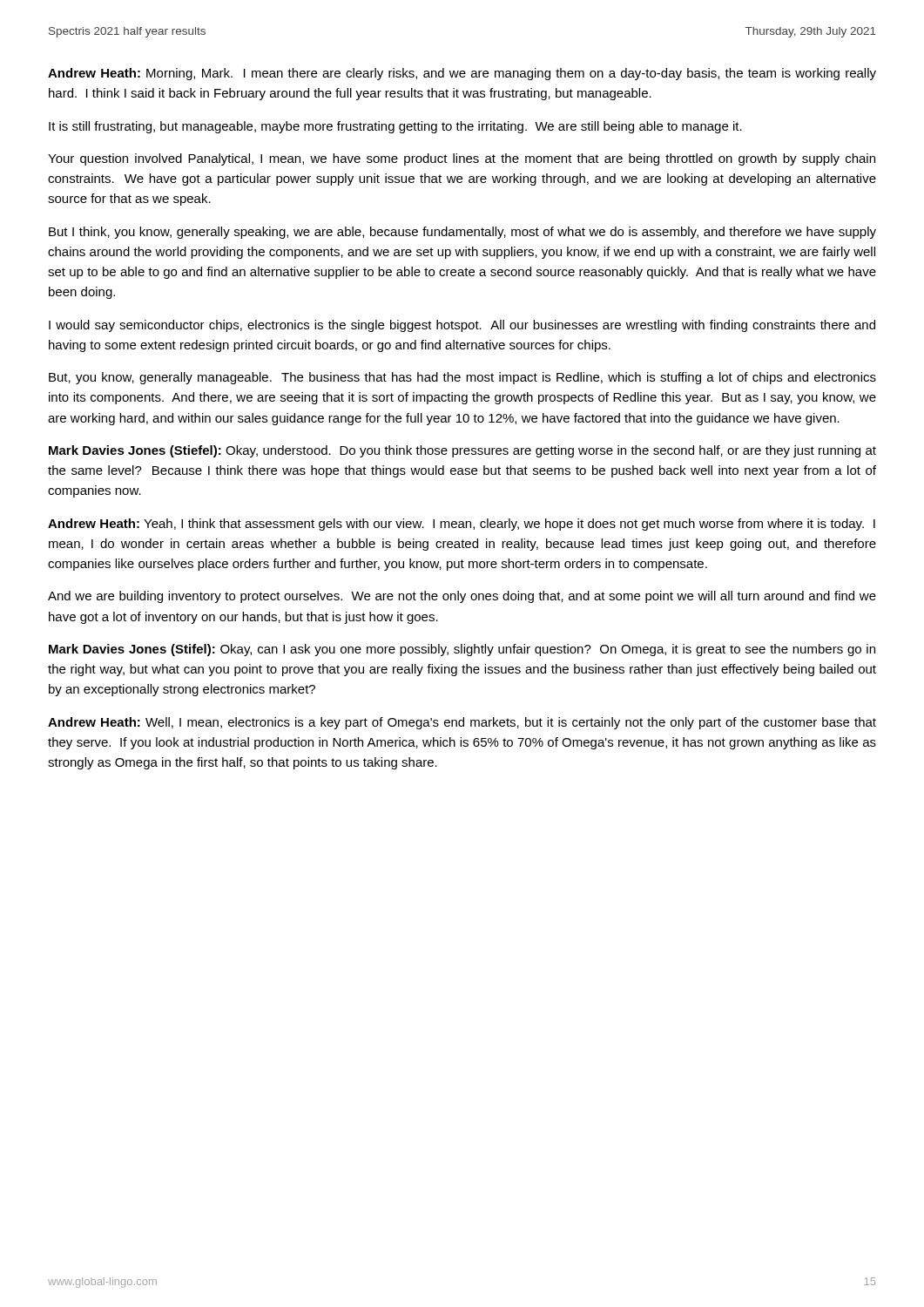
Task: Click on the text block with the text "And we are building inventory to"
Action: 462,606
